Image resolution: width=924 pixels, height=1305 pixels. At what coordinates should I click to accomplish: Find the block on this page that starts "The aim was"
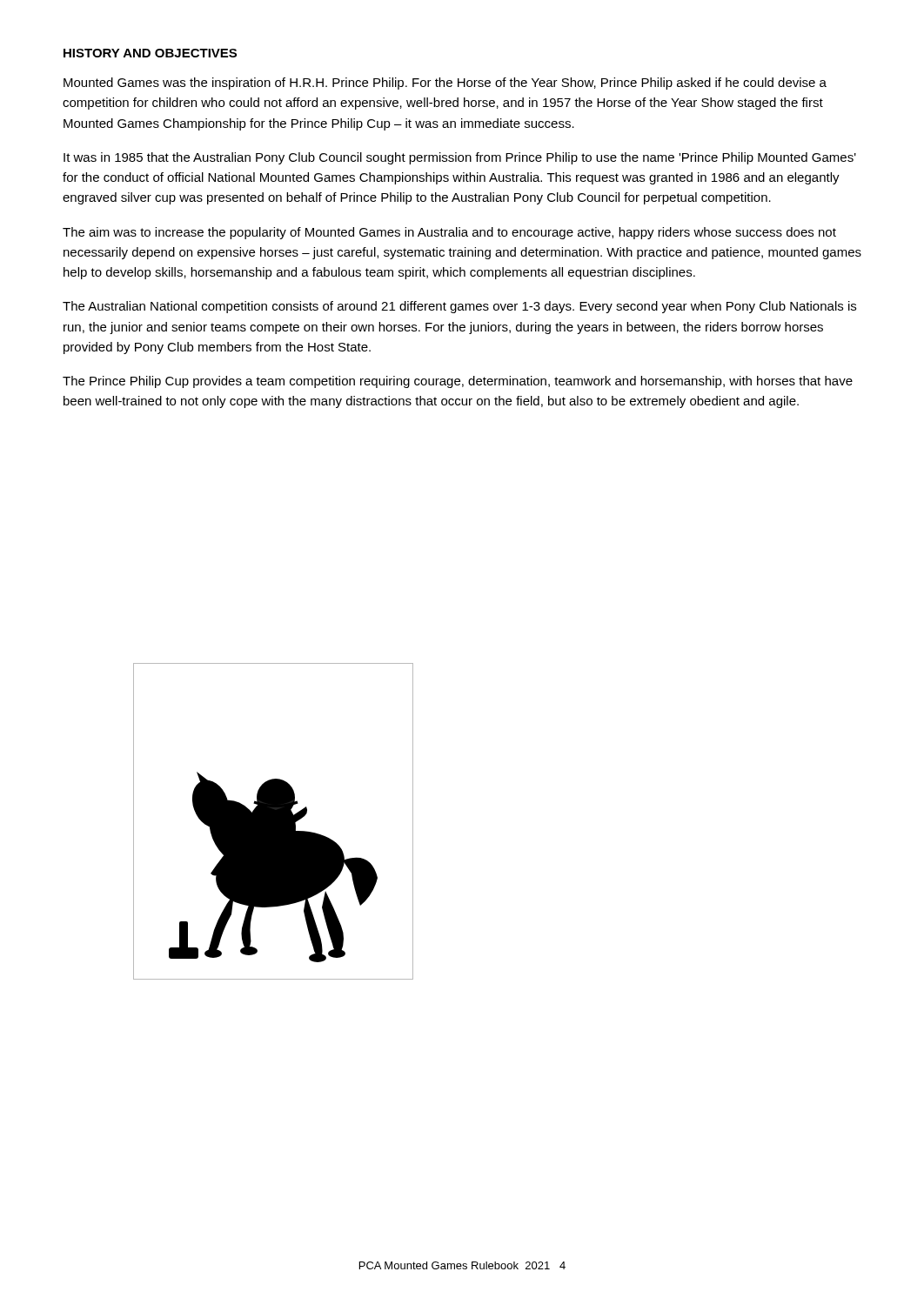tap(462, 252)
